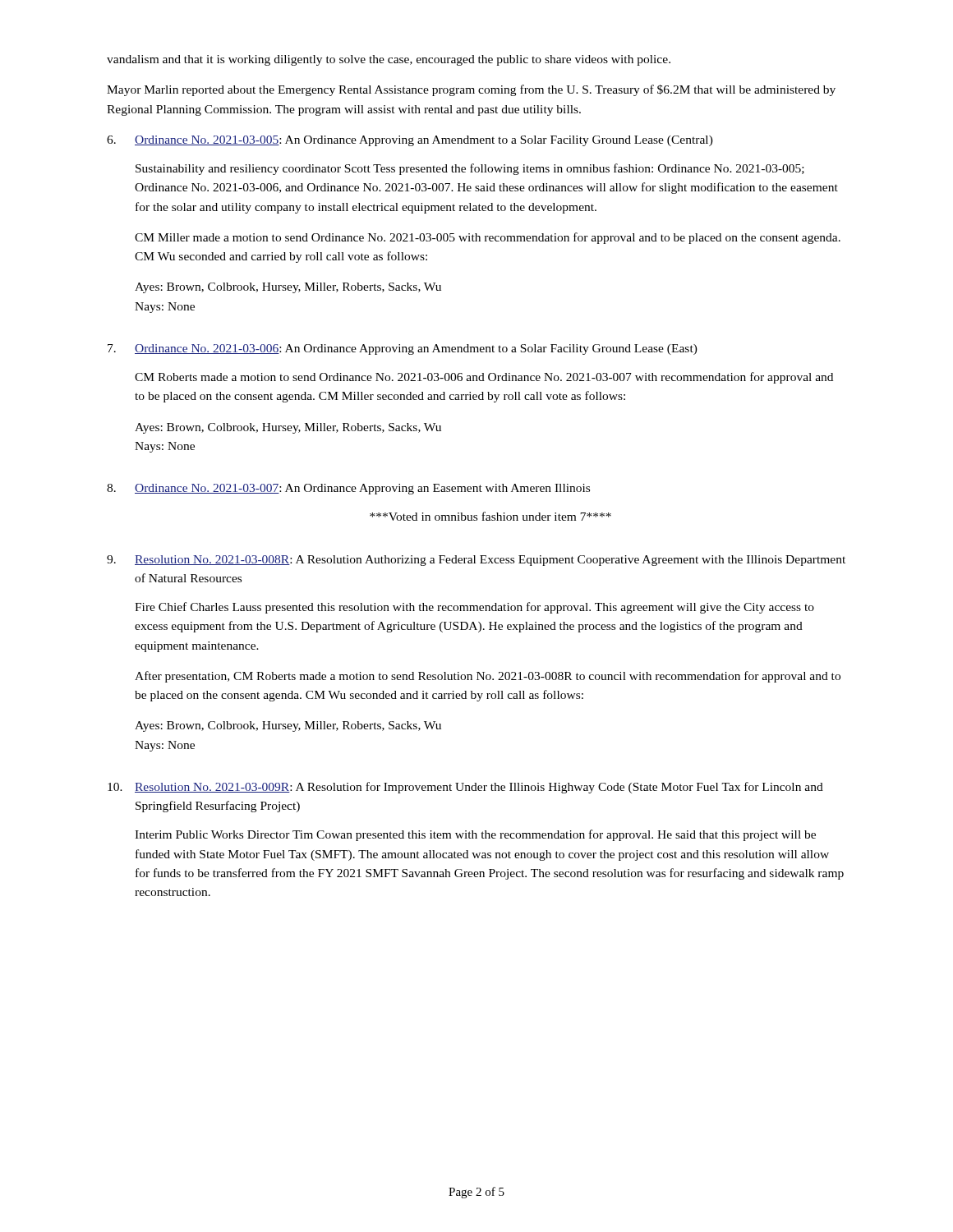Screen dimensions: 1232x953
Task: Select the block starting "vandalism and that it is working diligently"
Action: pyautogui.click(x=389, y=59)
